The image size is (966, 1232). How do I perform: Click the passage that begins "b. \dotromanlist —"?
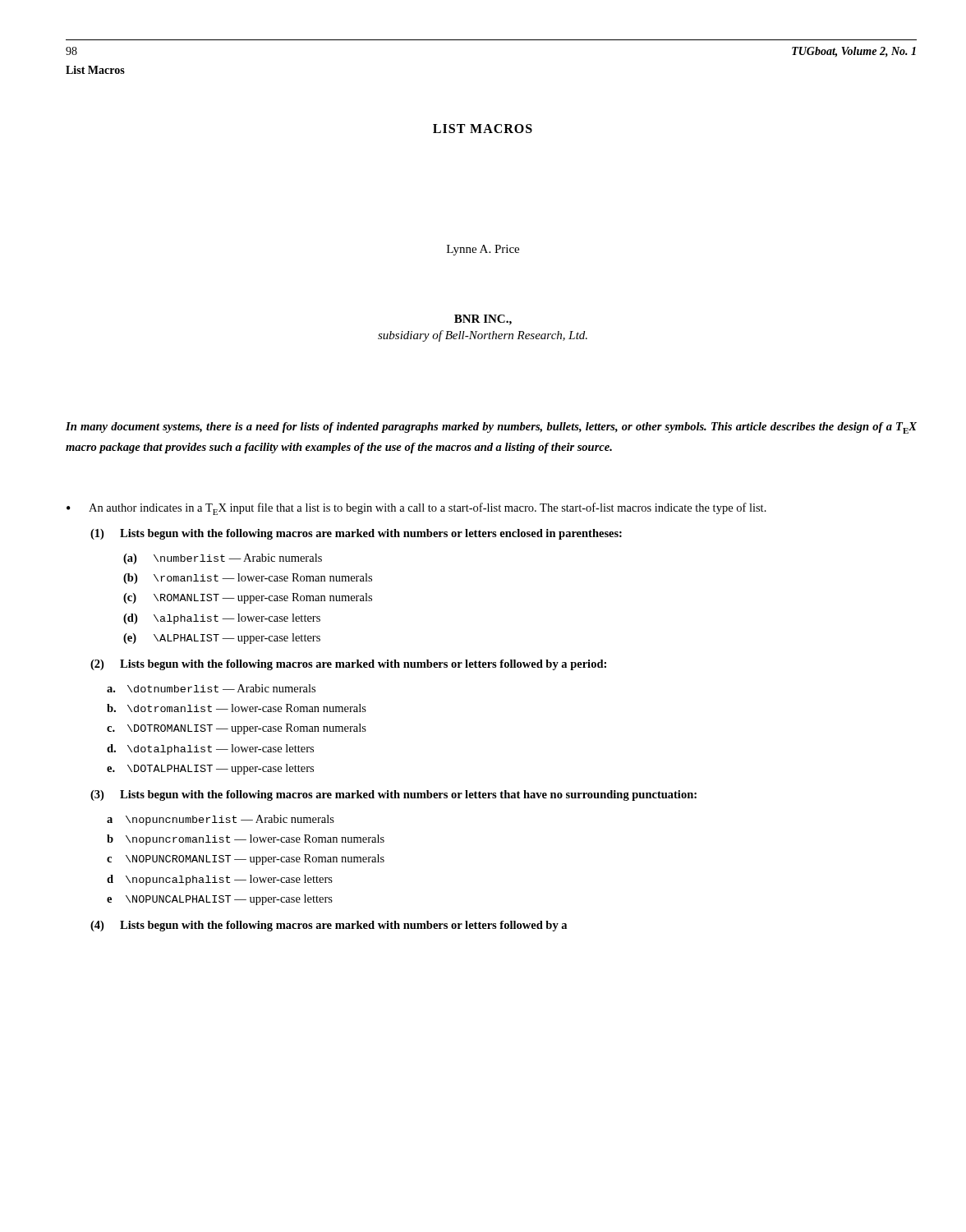pos(237,708)
